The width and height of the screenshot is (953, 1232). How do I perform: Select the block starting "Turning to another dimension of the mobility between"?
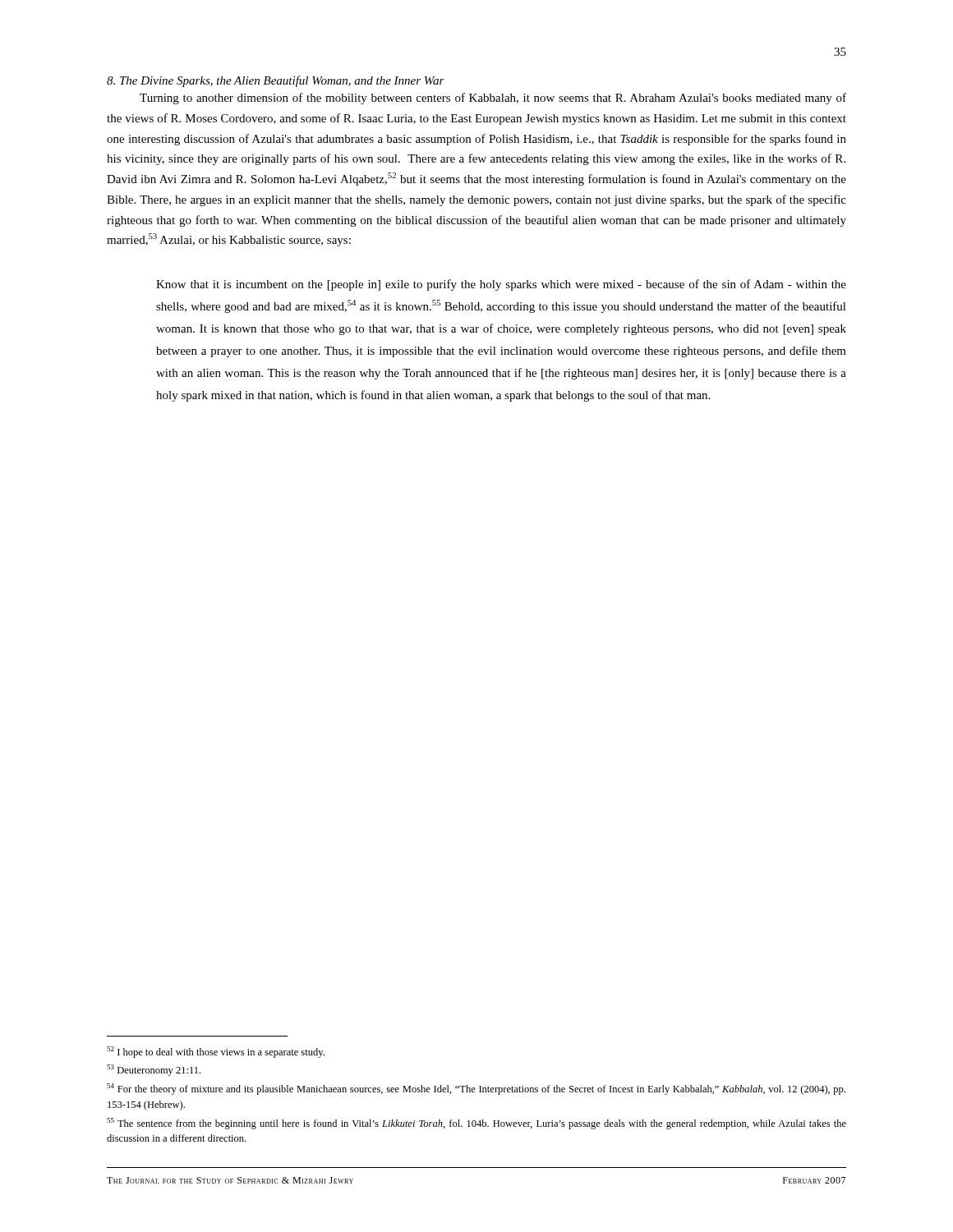point(476,169)
